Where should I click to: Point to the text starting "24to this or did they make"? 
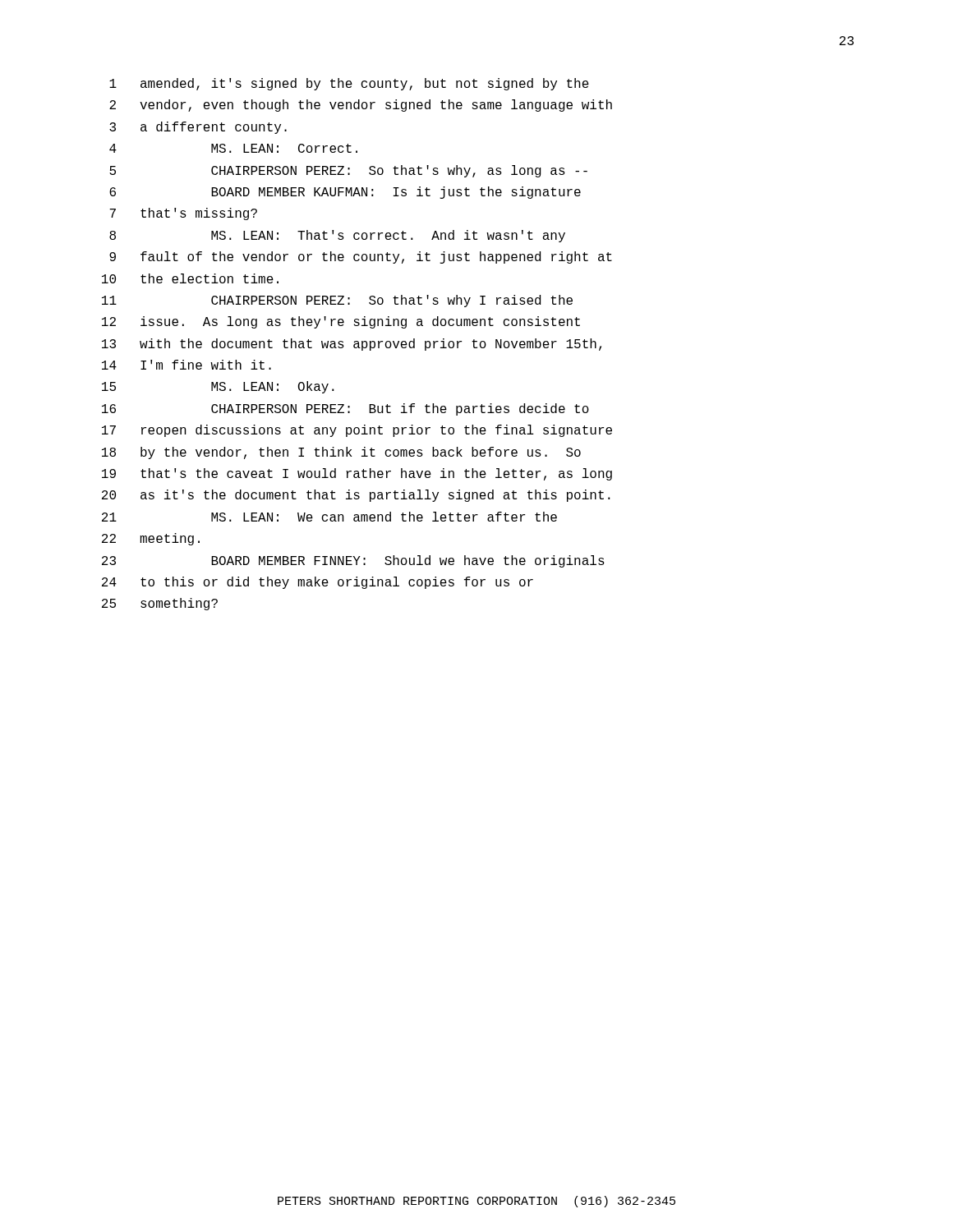click(476, 583)
